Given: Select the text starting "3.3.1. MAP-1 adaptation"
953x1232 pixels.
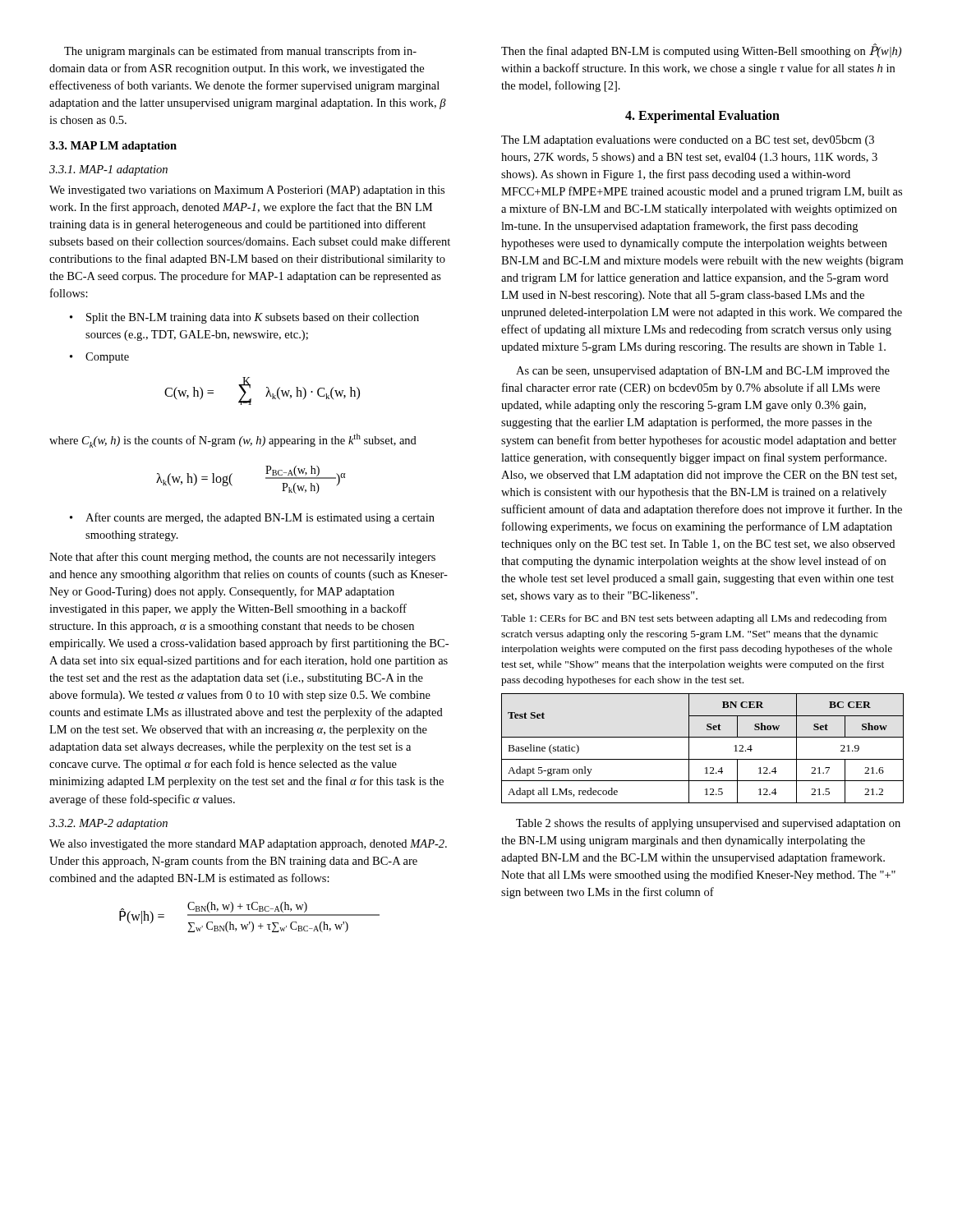Looking at the screenshot, I should (108, 170).
